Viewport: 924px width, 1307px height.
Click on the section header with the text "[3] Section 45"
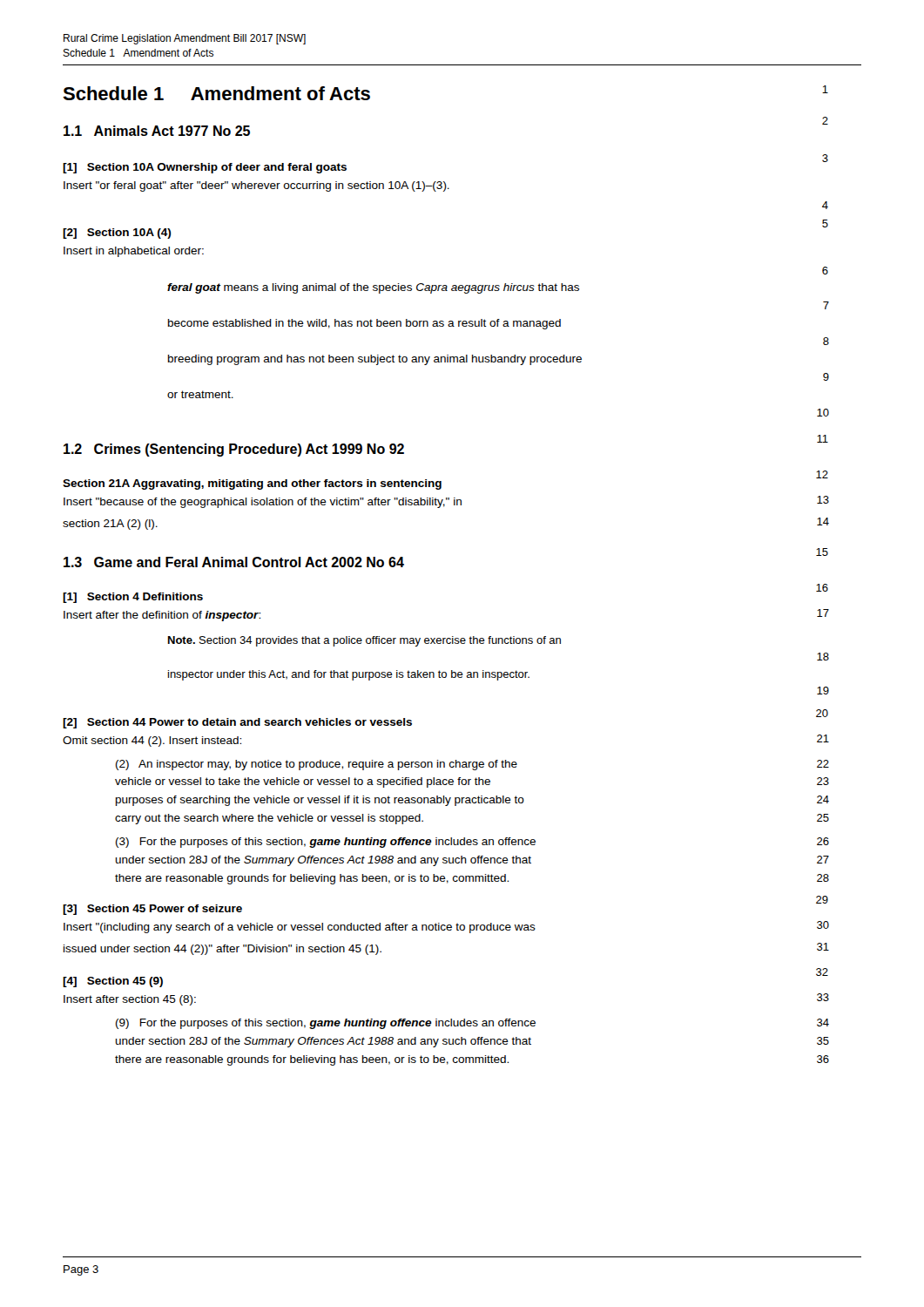click(x=164, y=907)
